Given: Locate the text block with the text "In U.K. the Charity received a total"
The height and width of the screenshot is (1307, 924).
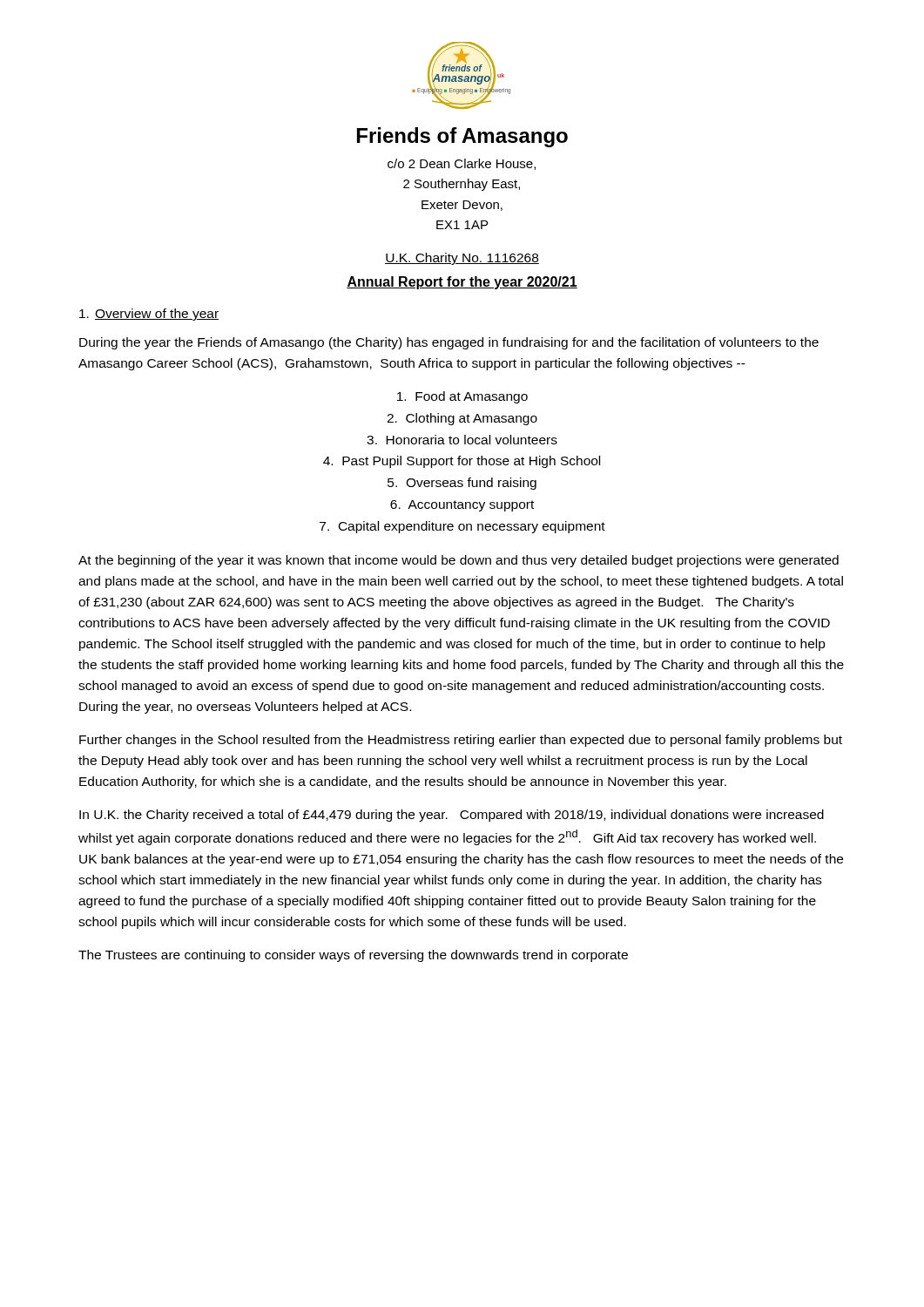Looking at the screenshot, I should (461, 868).
